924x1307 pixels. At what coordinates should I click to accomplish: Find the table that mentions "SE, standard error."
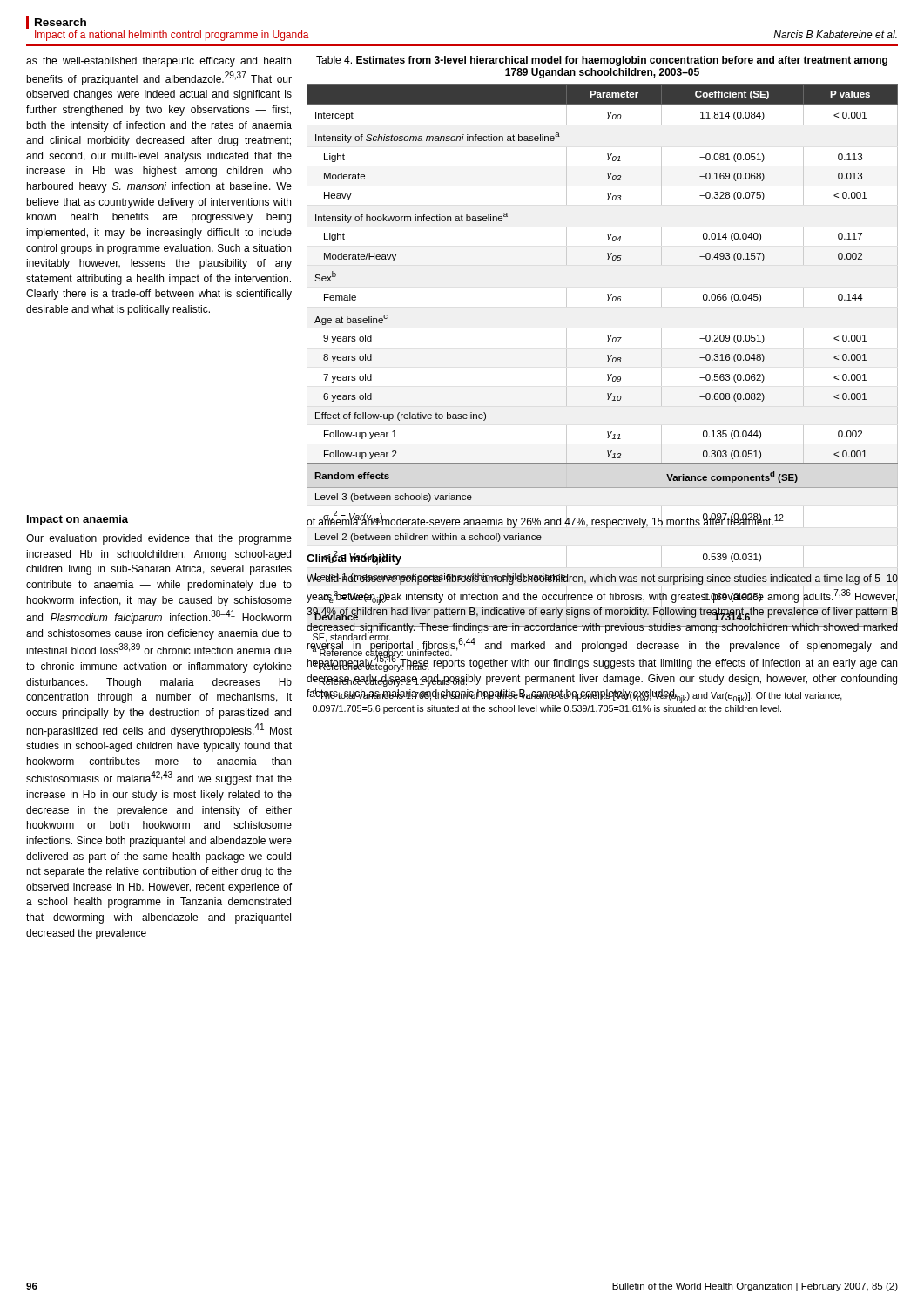click(602, 399)
